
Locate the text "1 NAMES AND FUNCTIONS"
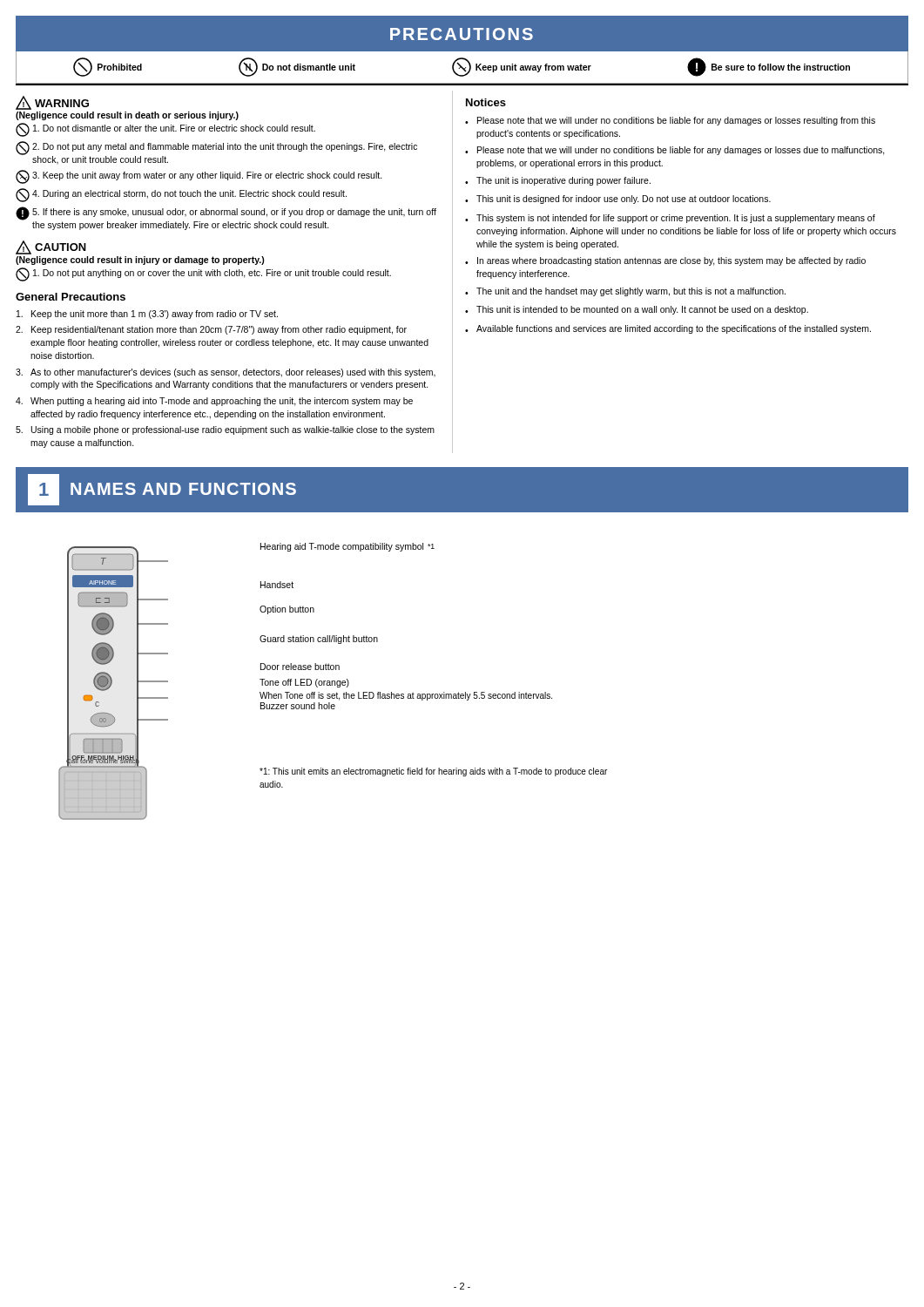[x=163, y=489]
